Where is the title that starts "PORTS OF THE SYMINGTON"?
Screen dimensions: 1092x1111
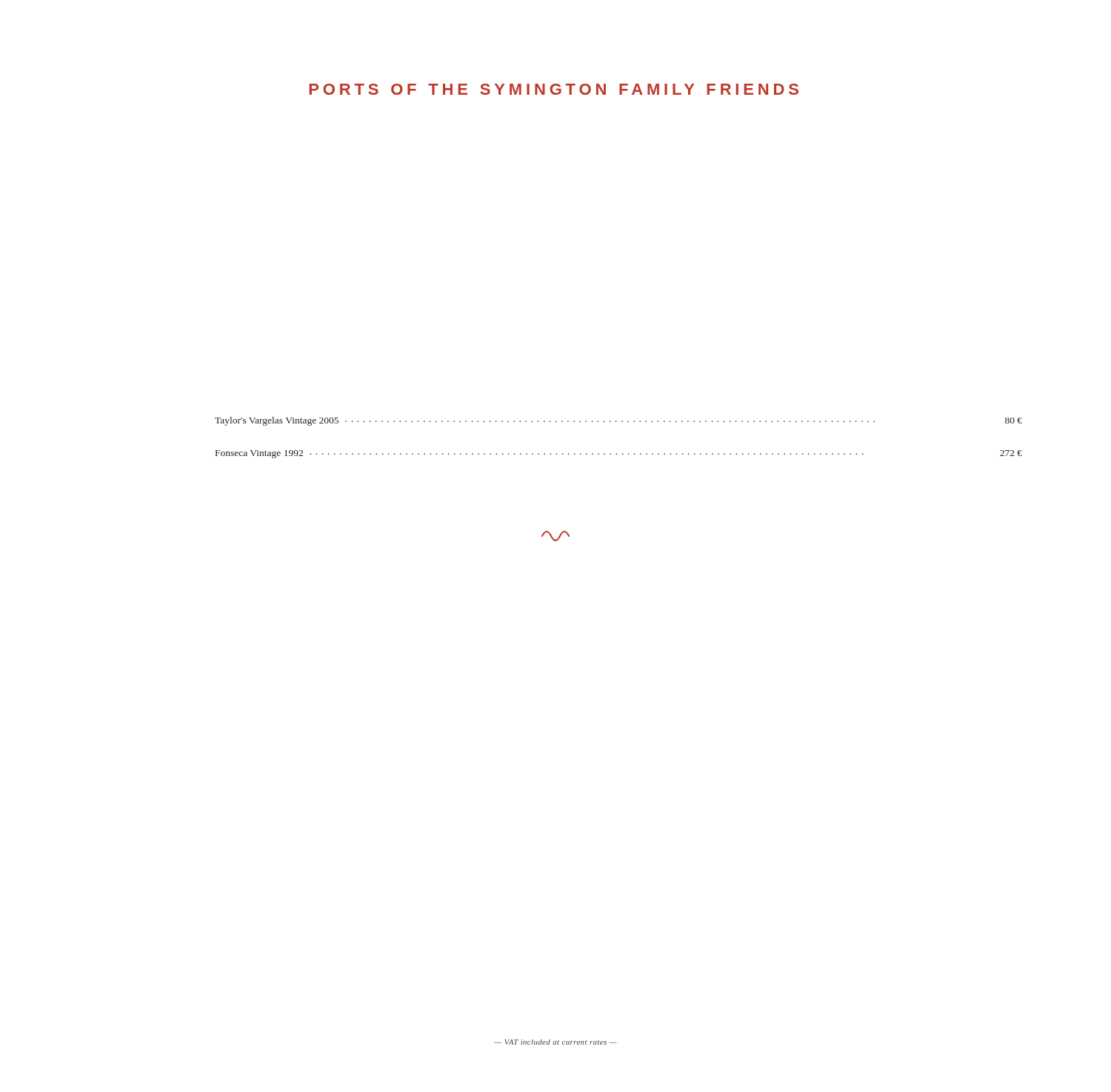pyautogui.click(x=556, y=89)
